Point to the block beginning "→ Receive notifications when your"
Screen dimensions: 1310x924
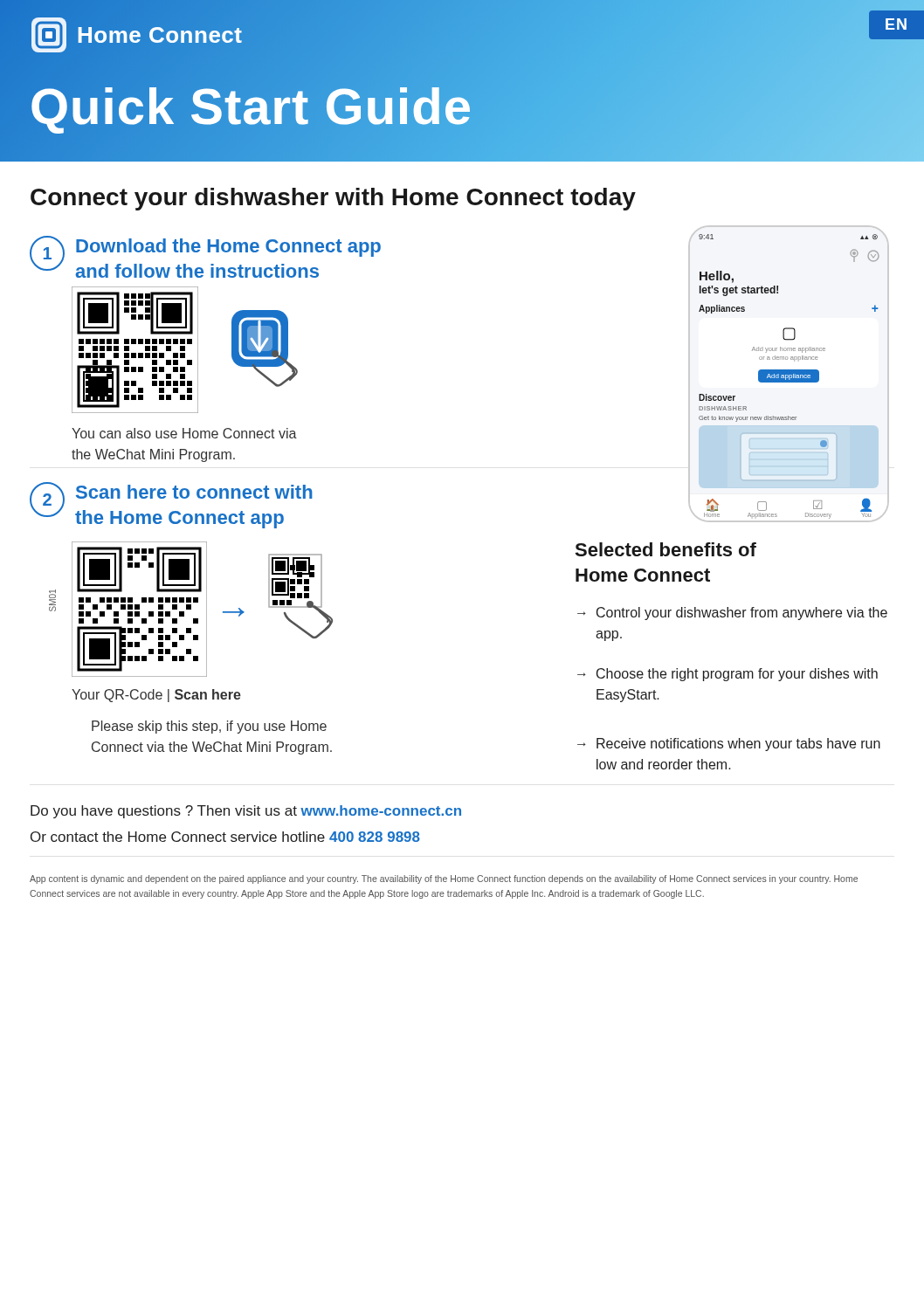732,755
